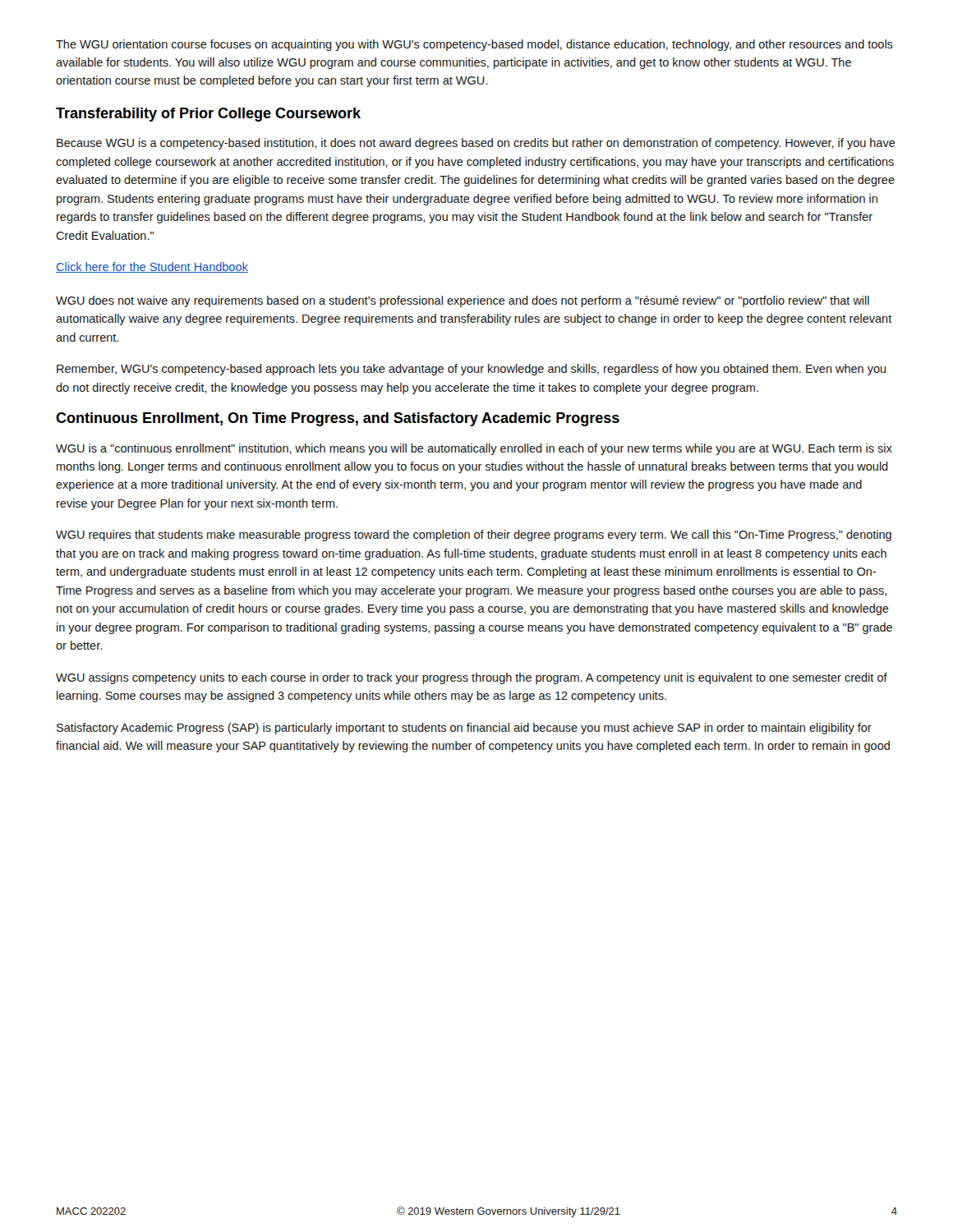
Task: Click the passage that begins "WGU assigns competency units to each course"
Action: [476, 687]
